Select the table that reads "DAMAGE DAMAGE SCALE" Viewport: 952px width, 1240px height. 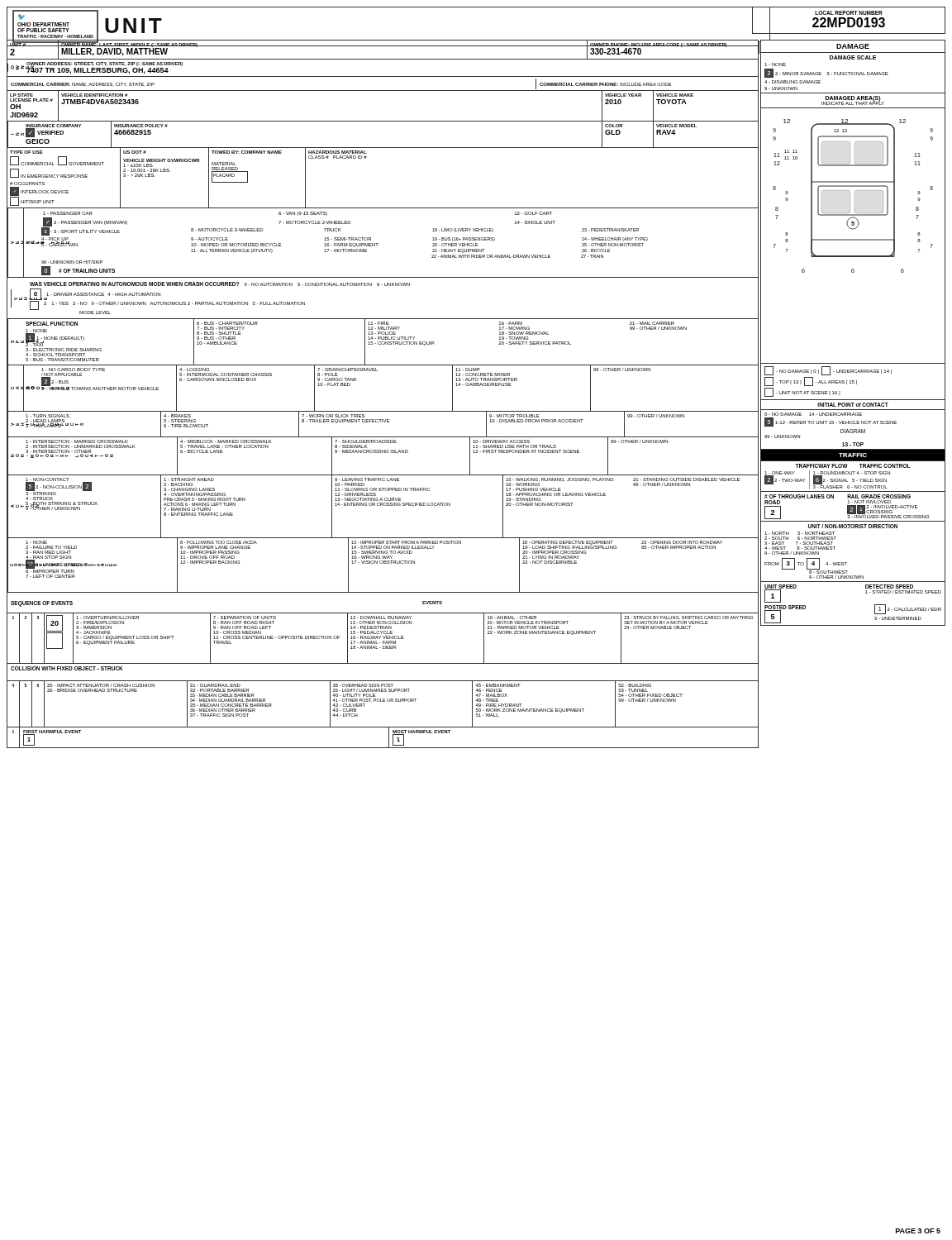[853, 333]
